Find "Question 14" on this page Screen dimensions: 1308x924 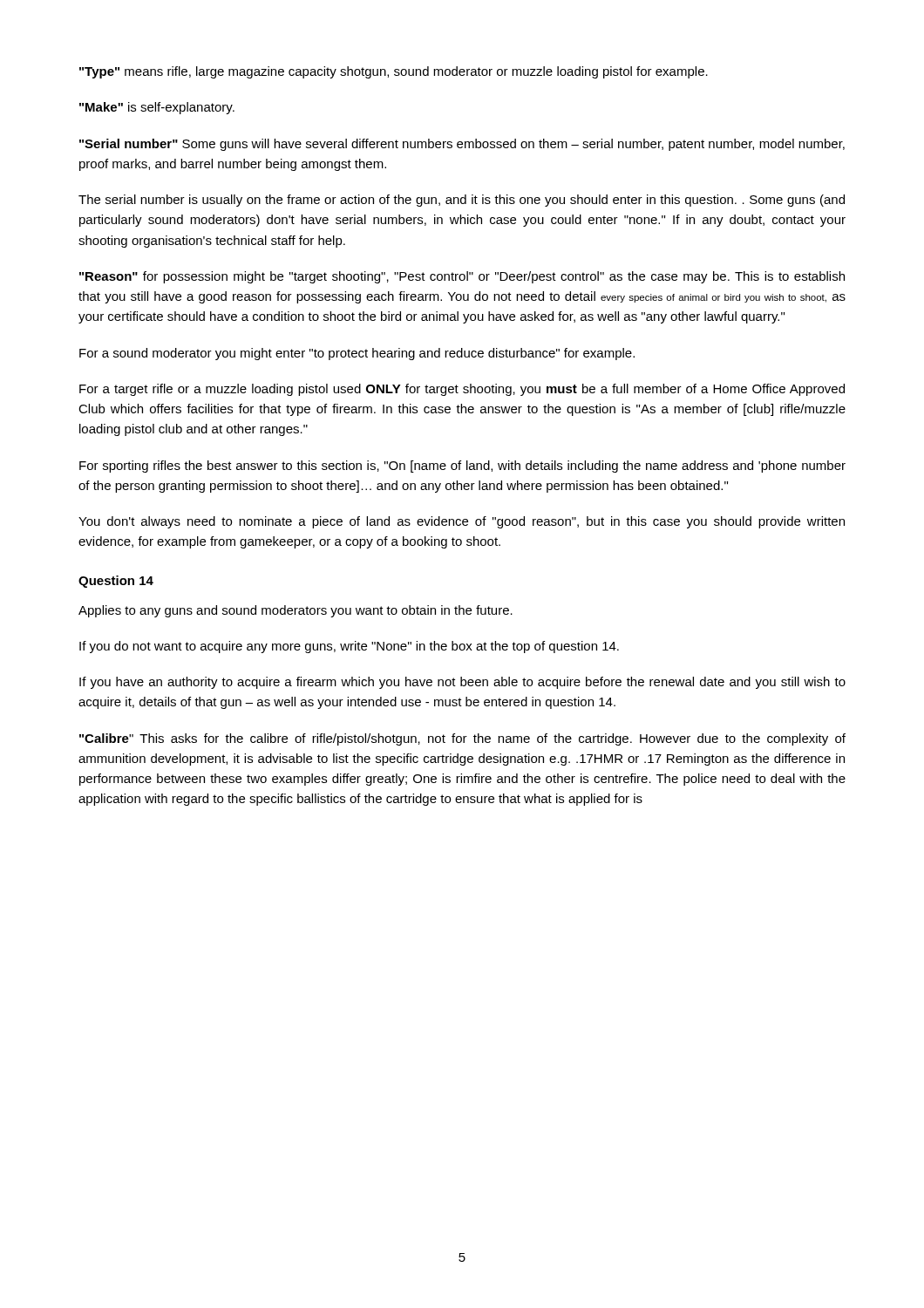click(116, 580)
